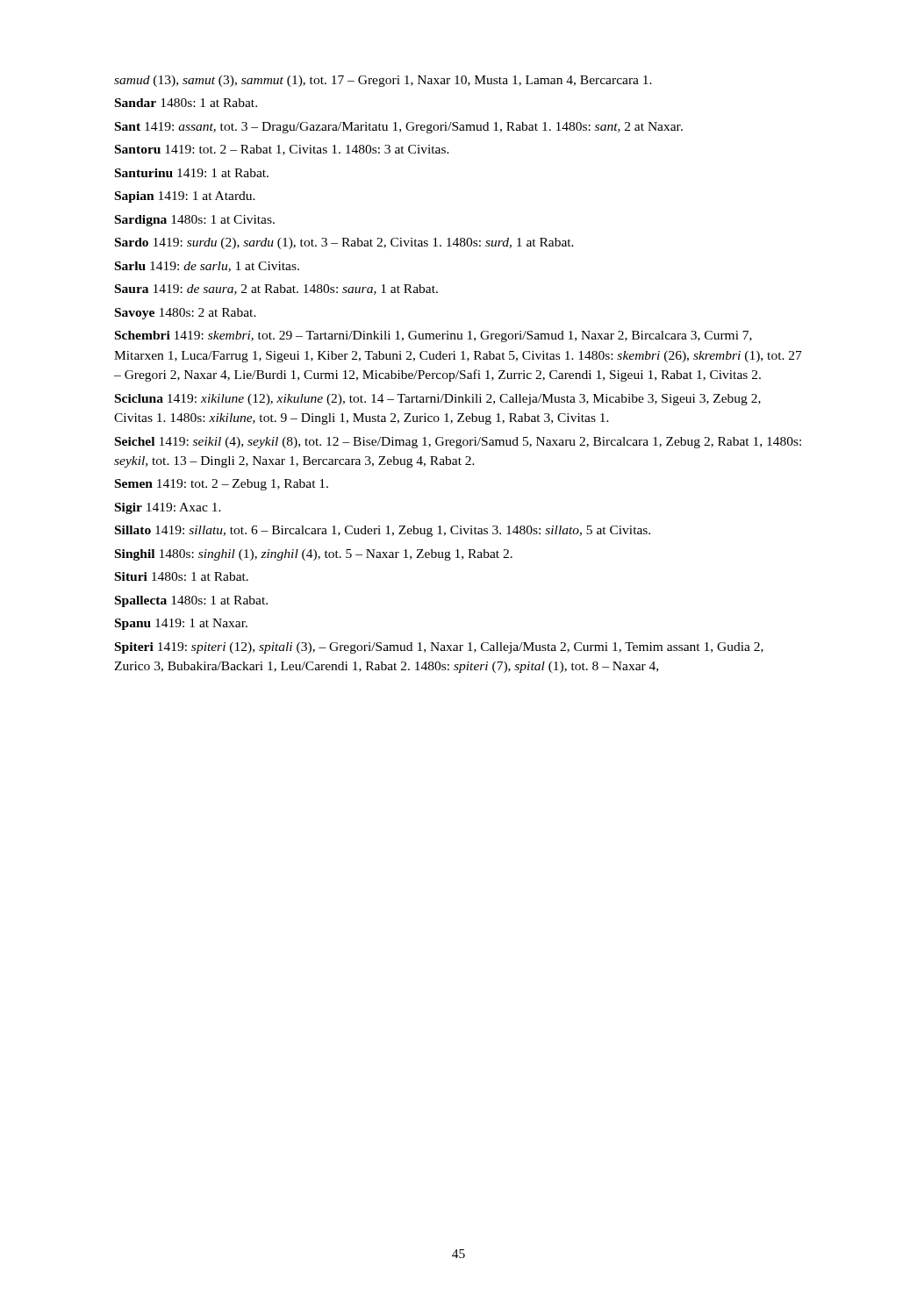
Task: Find the block on this page that starts "Sant 1419: assant, tot. 3 – Dragu/Gazara/Maritatu"
Action: click(399, 126)
